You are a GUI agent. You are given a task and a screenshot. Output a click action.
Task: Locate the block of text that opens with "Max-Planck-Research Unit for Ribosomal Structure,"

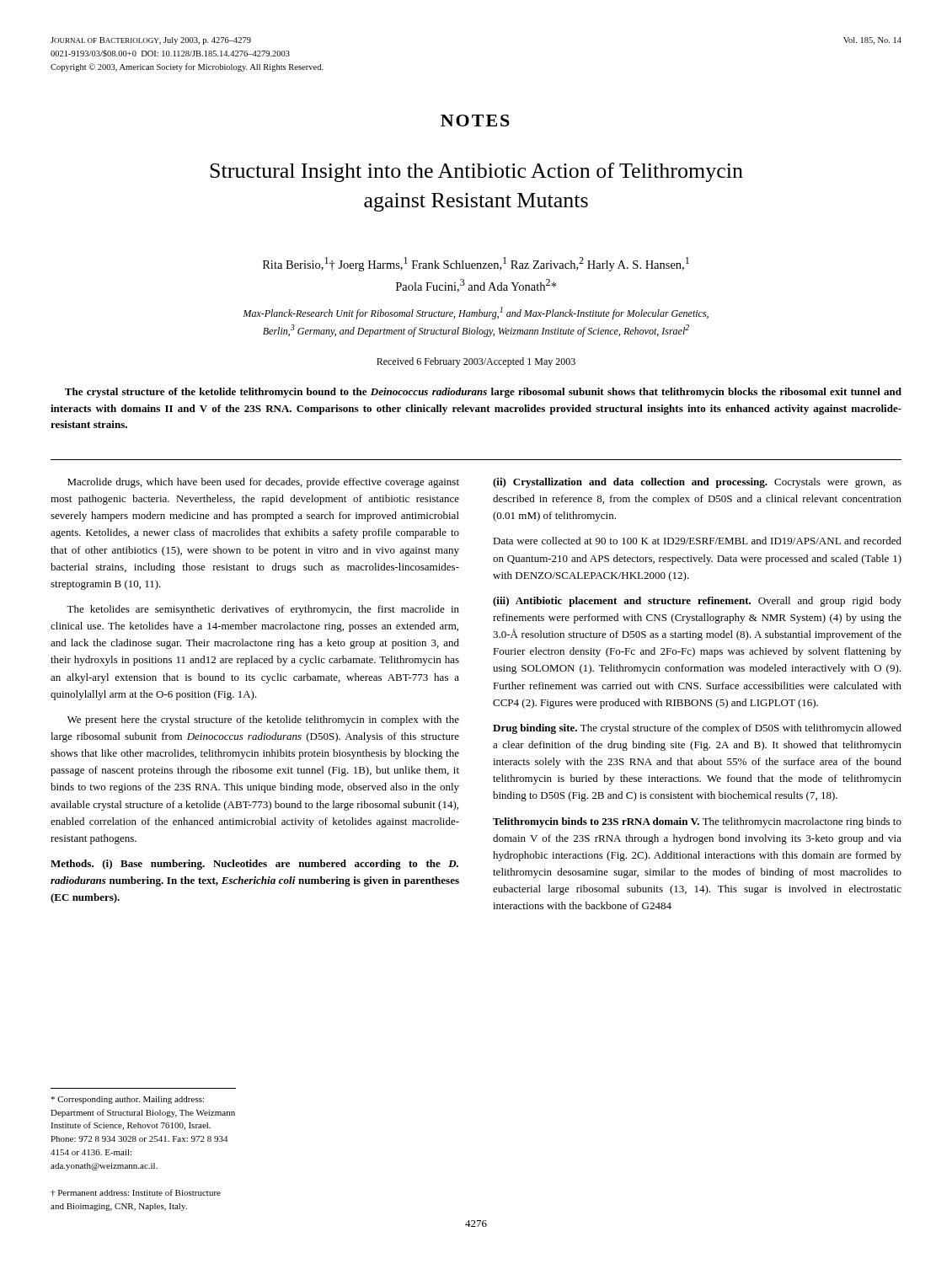point(476,321)
